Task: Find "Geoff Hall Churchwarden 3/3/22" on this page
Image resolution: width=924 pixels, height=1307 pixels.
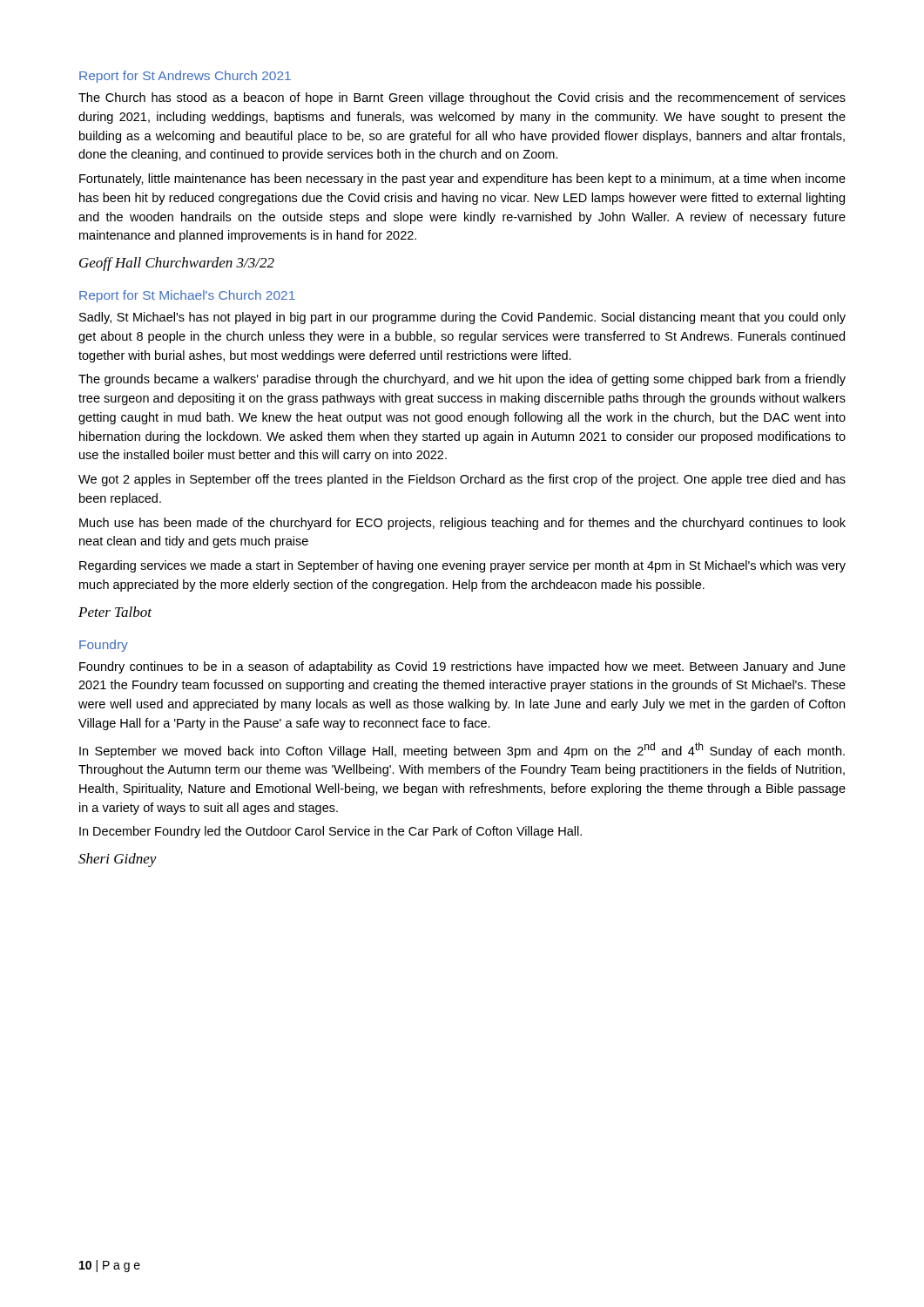Action: coord(176,263)
